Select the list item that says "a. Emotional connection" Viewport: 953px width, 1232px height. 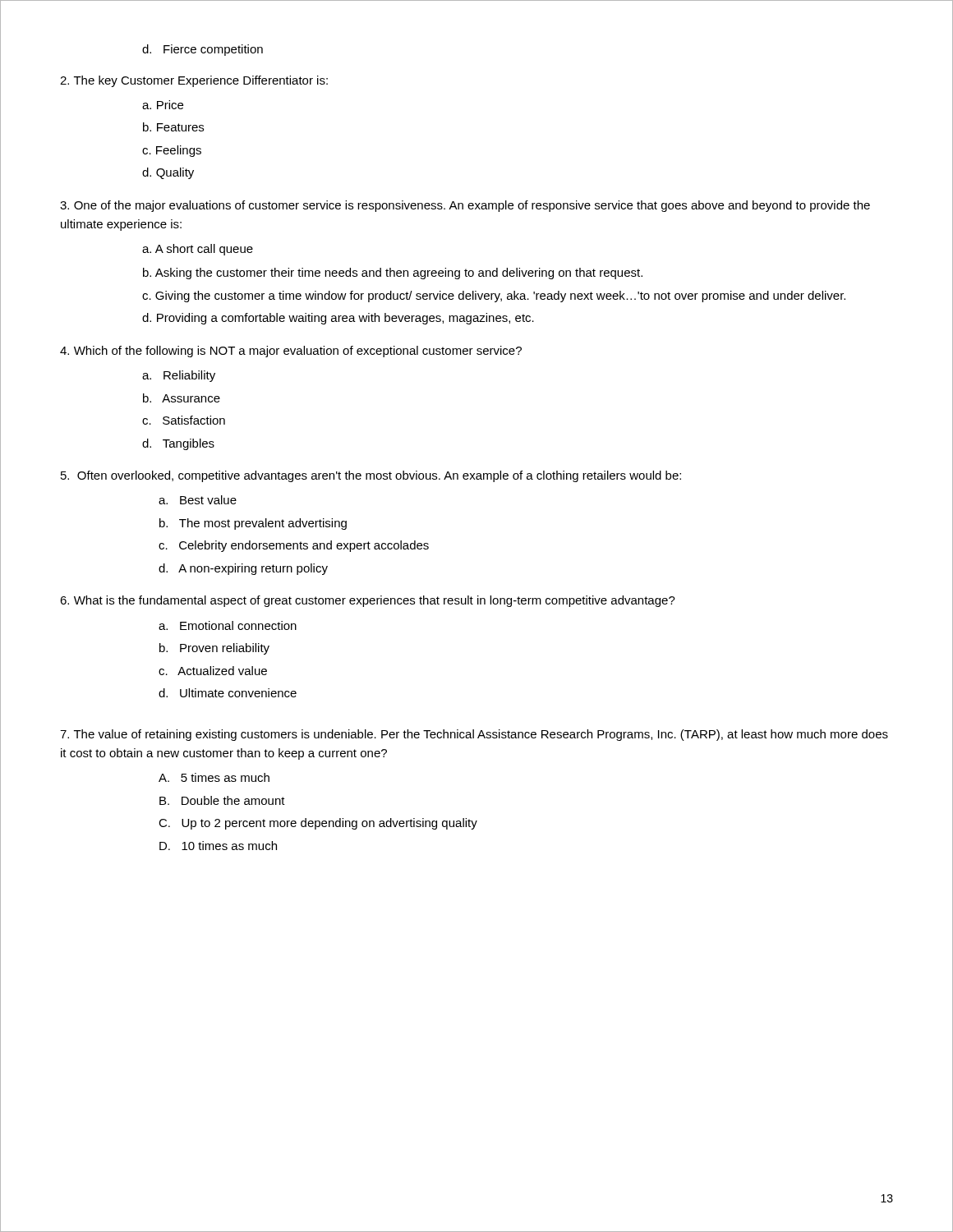[228, 625]
